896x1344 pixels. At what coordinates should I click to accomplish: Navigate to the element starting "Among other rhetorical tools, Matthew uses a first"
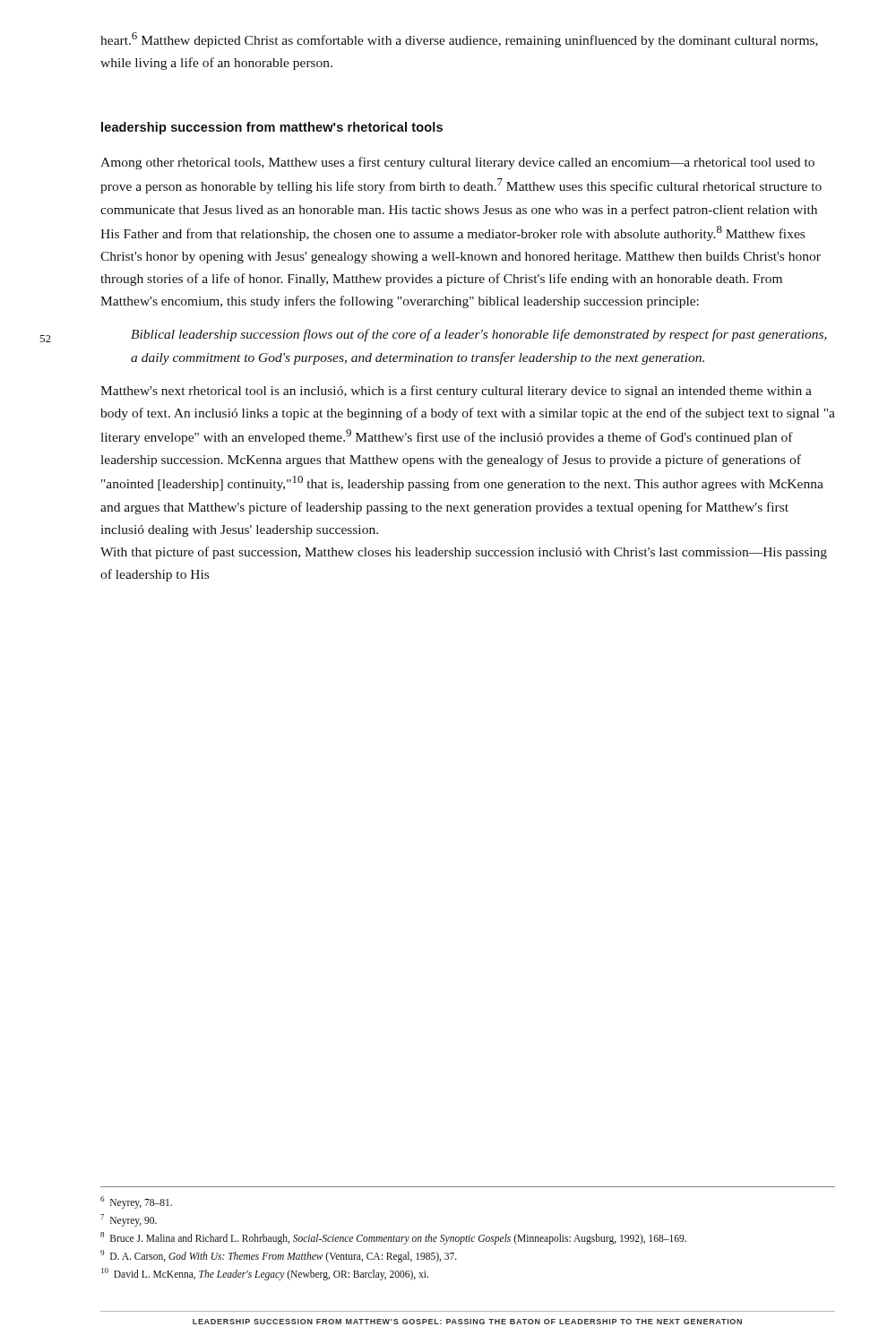tap(468, 232)
